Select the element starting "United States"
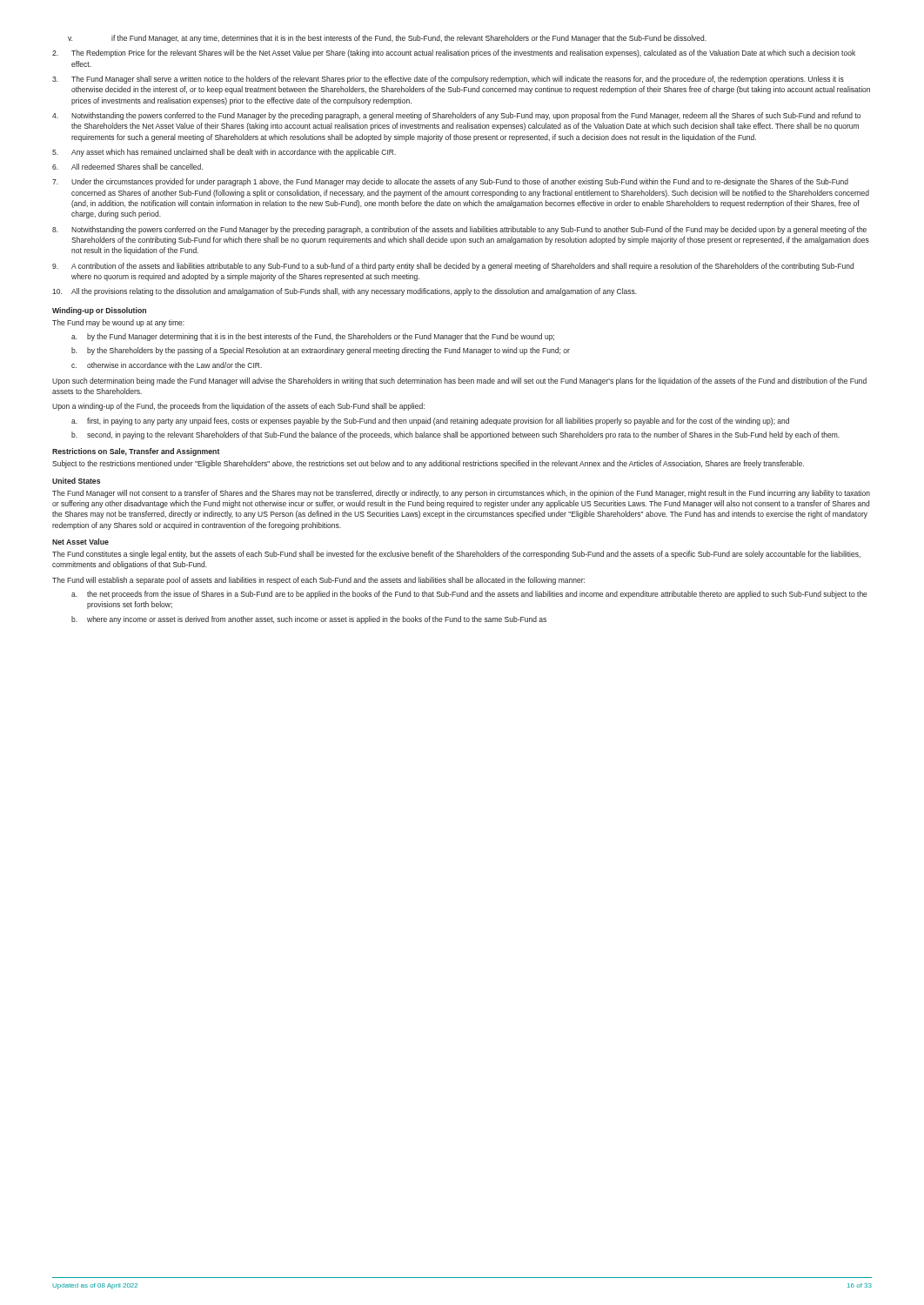 pos(76,481)
